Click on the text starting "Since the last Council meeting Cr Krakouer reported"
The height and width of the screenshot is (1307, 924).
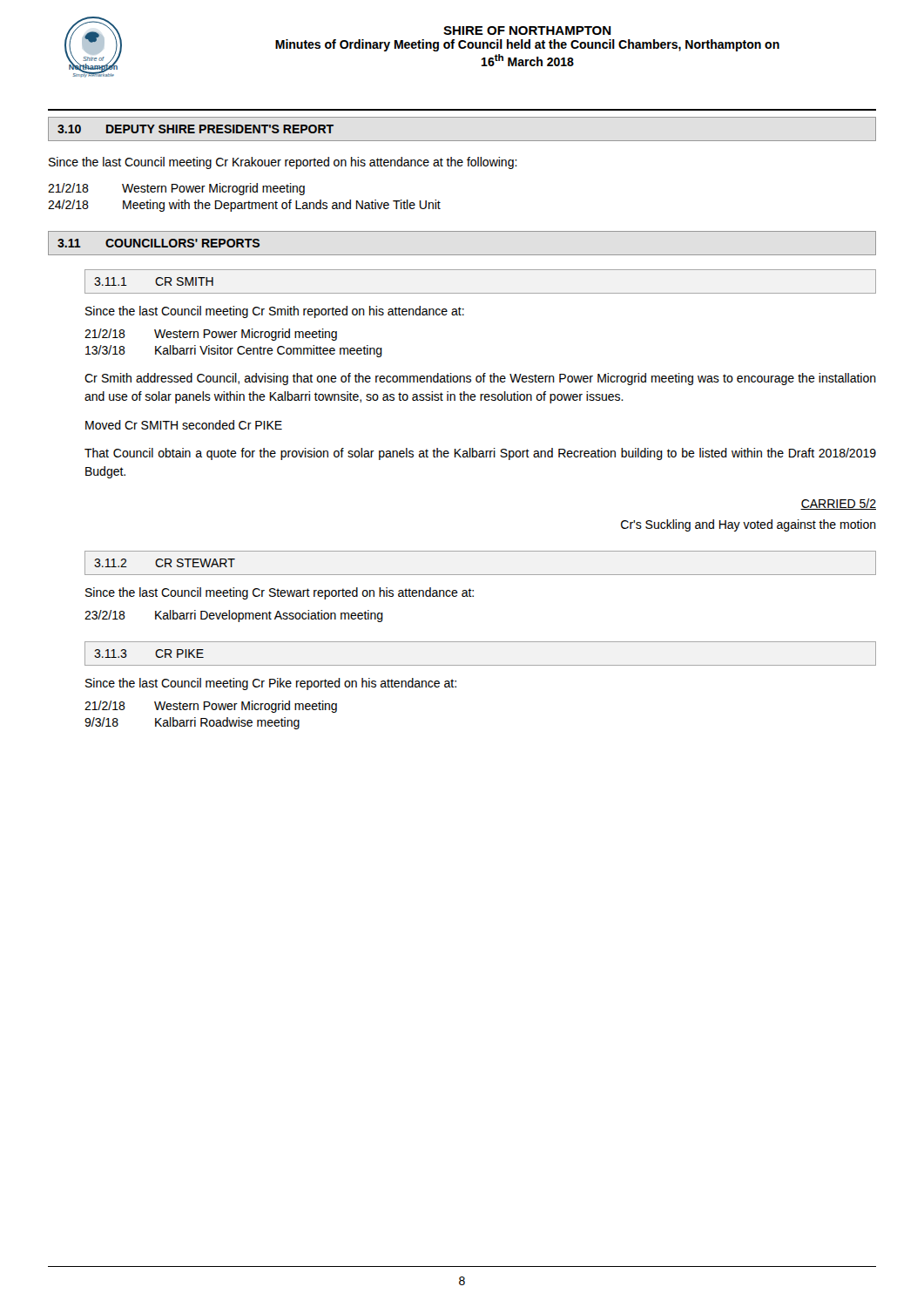point(283,162)
